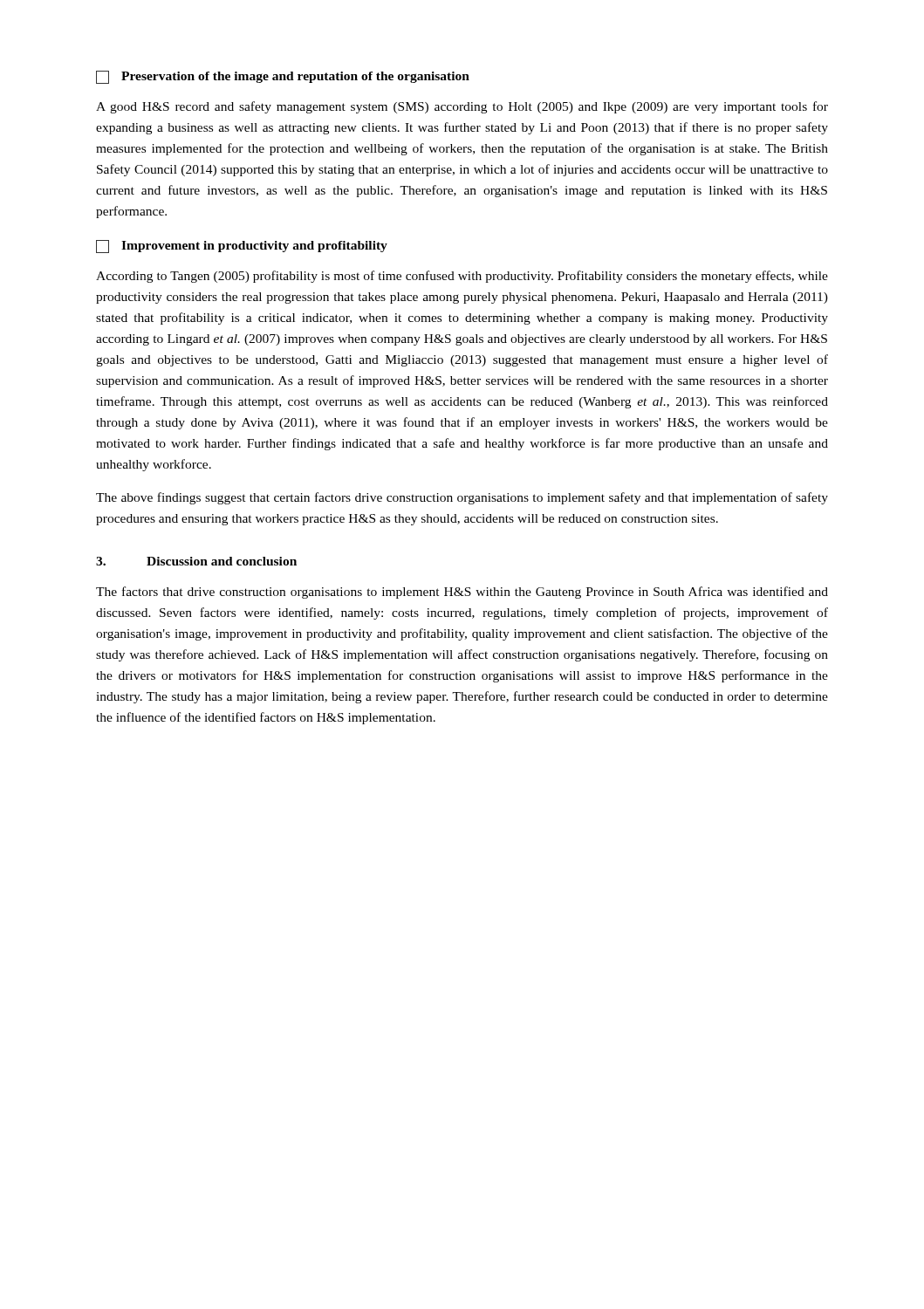Point to "3. Discussion and conclusion"

(x=196, y=561)
